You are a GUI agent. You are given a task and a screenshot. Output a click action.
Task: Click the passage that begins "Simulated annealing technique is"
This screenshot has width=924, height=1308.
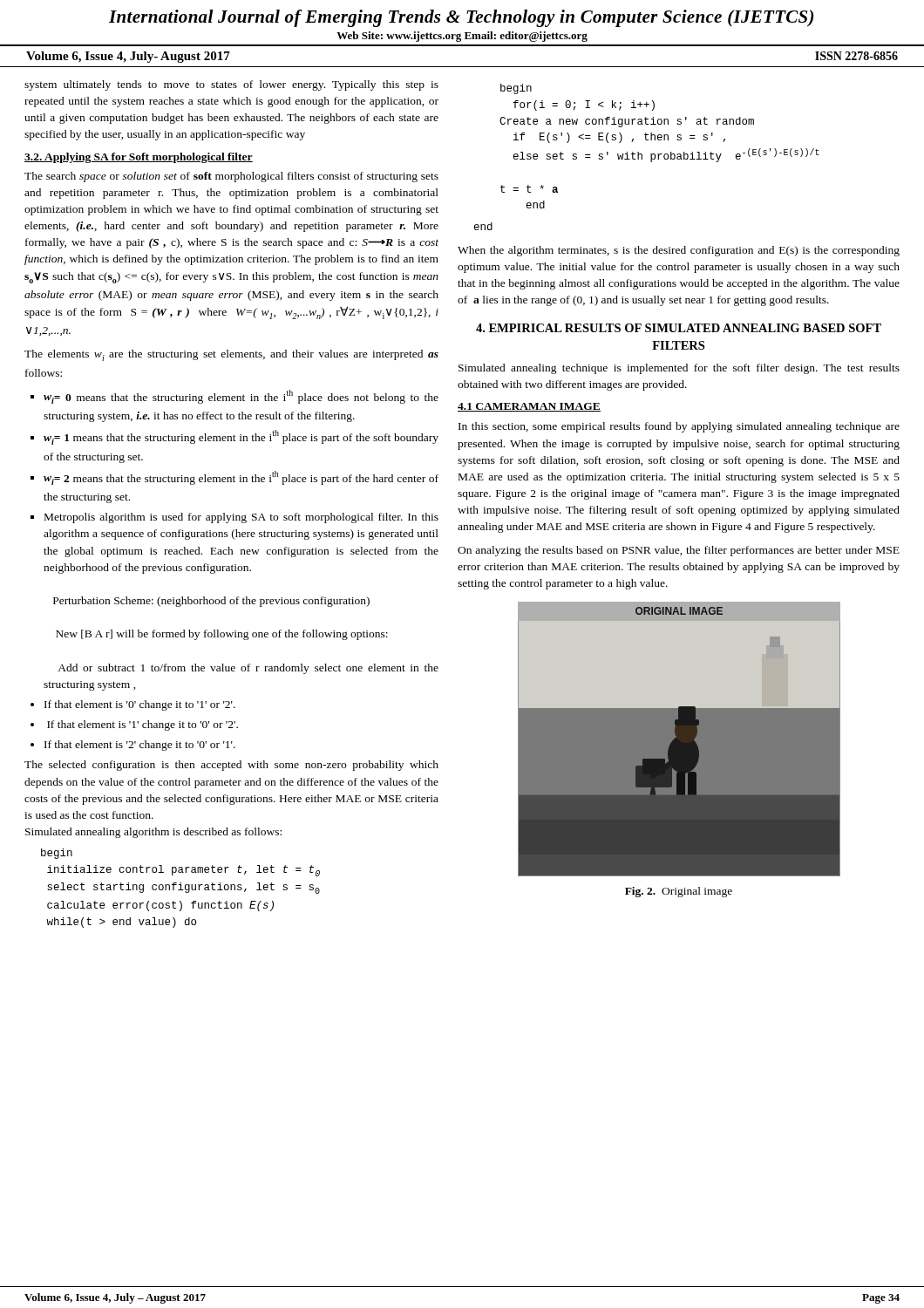pyautogui.click(x=679, y=376)
